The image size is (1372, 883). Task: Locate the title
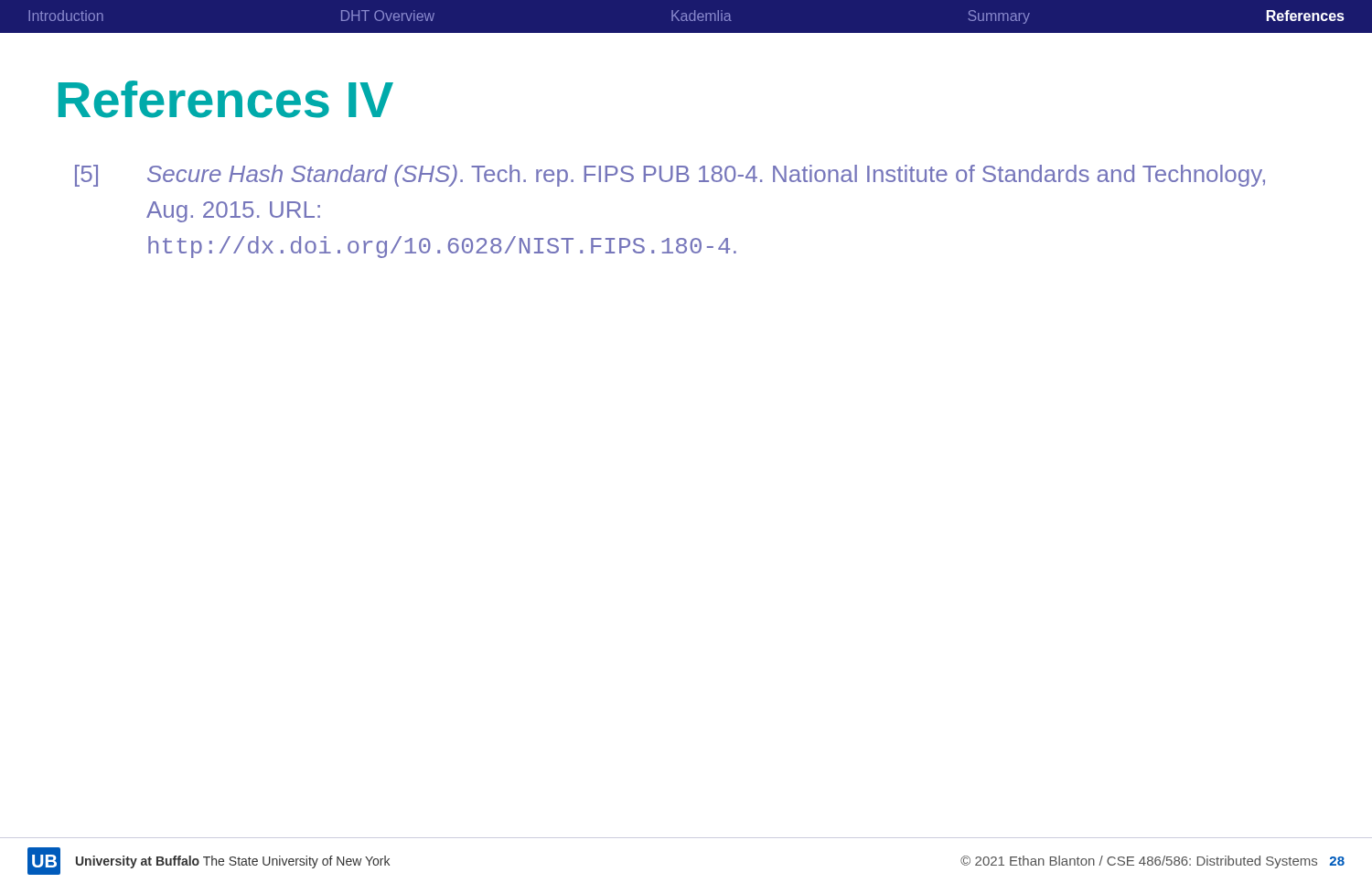224,99
